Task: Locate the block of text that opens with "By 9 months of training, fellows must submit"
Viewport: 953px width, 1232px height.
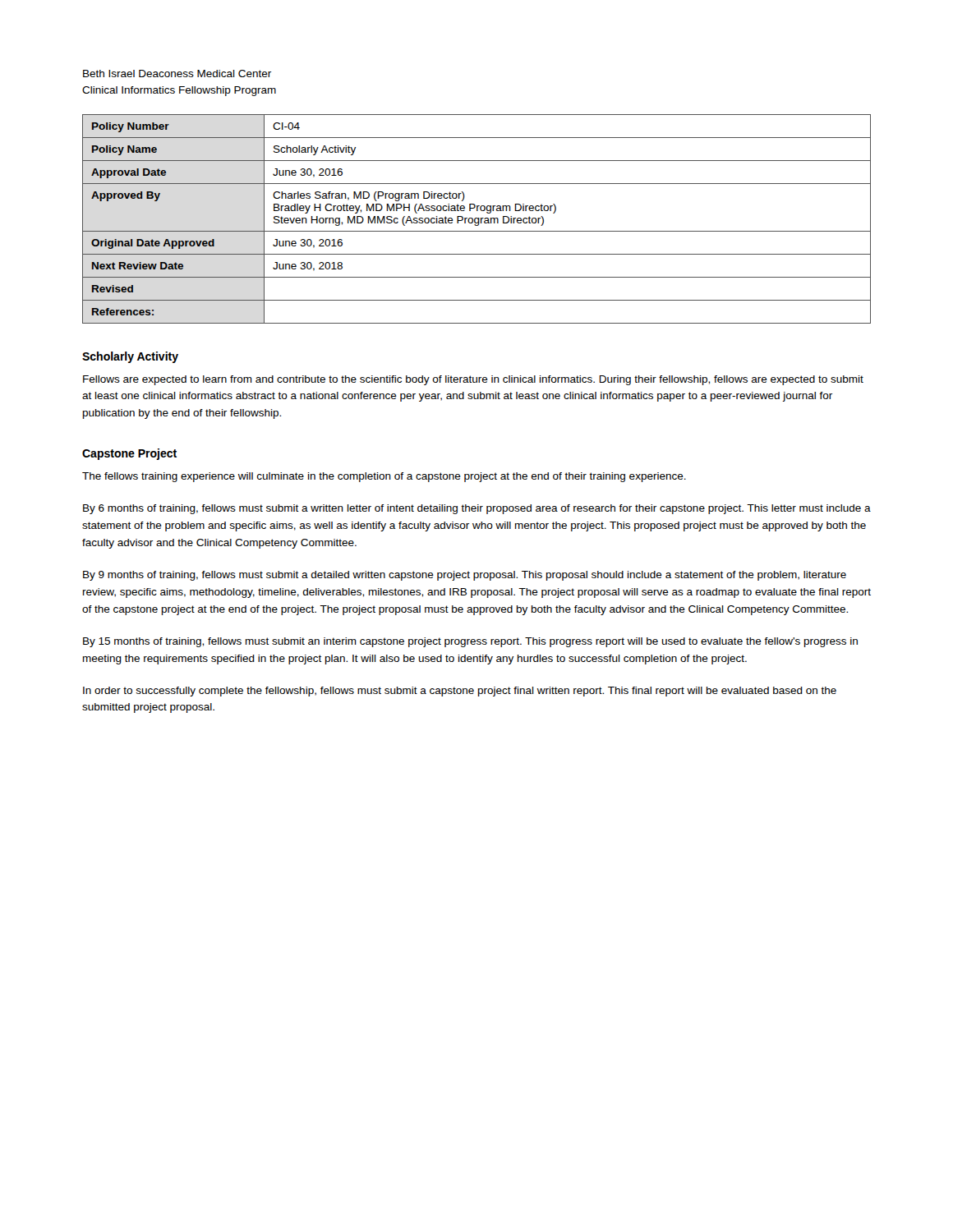Action: pos(476,592)
